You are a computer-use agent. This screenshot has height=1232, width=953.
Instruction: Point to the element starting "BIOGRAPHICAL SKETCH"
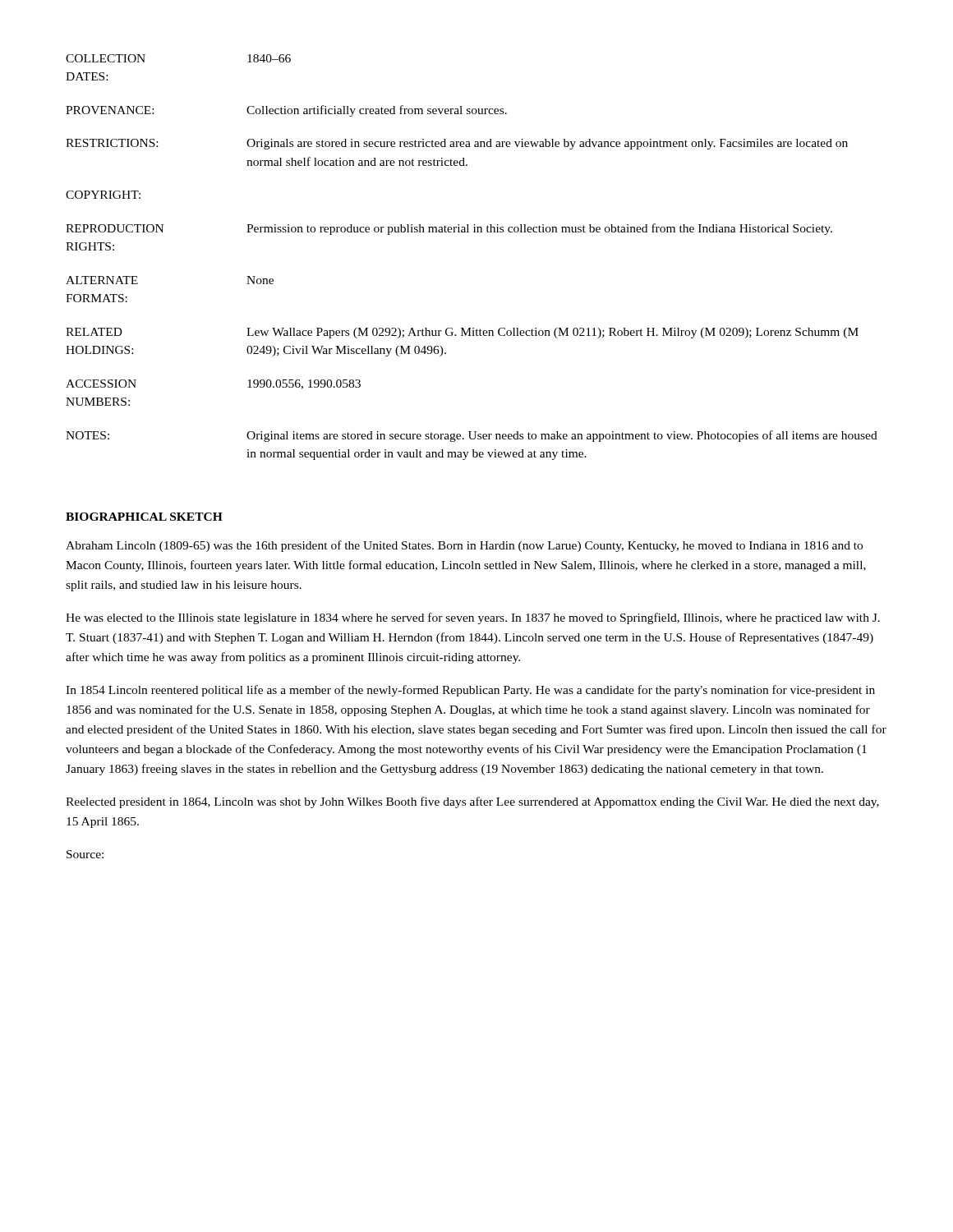pyautogui.click(x=144, y=516)
